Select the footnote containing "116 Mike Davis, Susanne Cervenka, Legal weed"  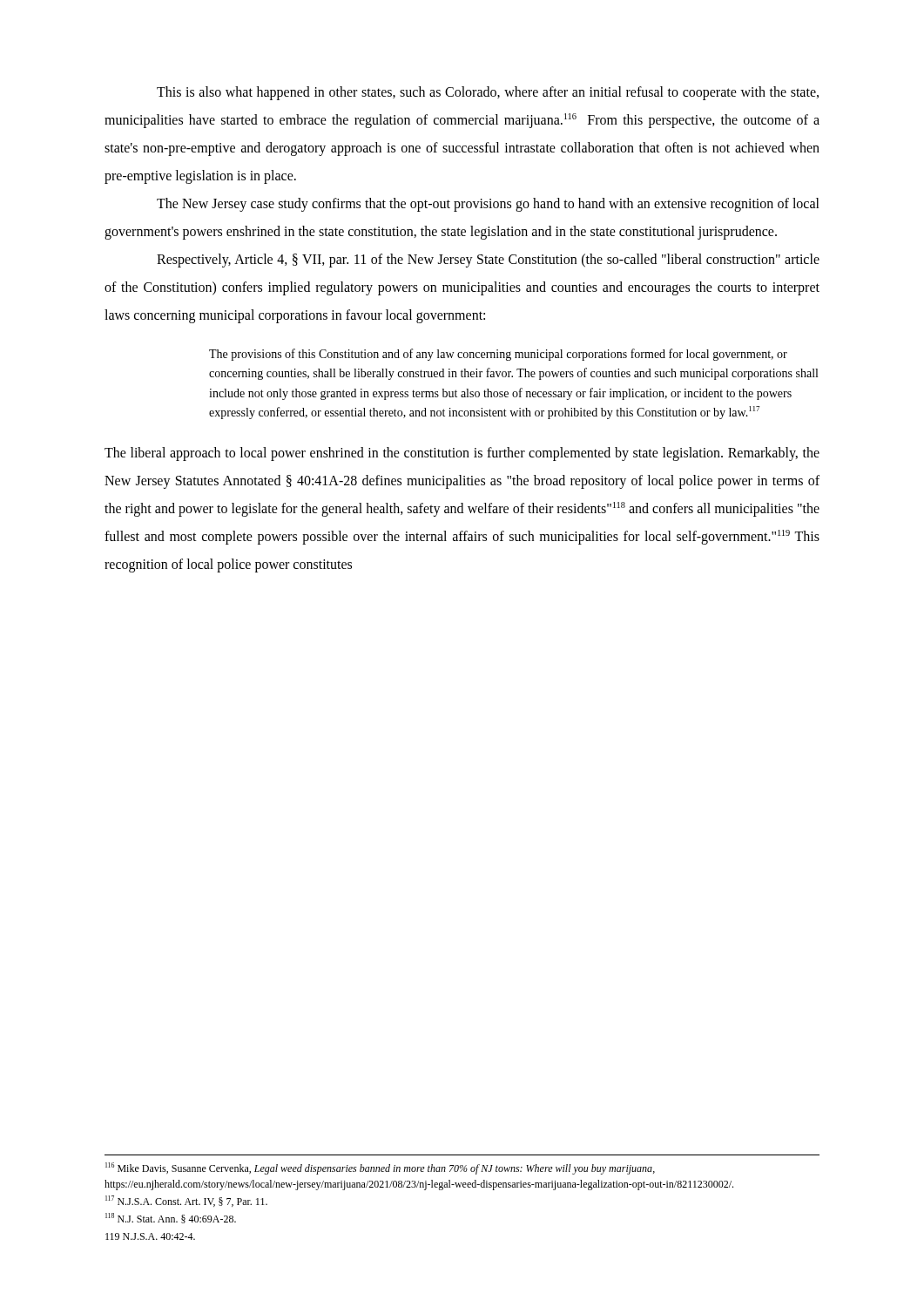(419, 1176)
